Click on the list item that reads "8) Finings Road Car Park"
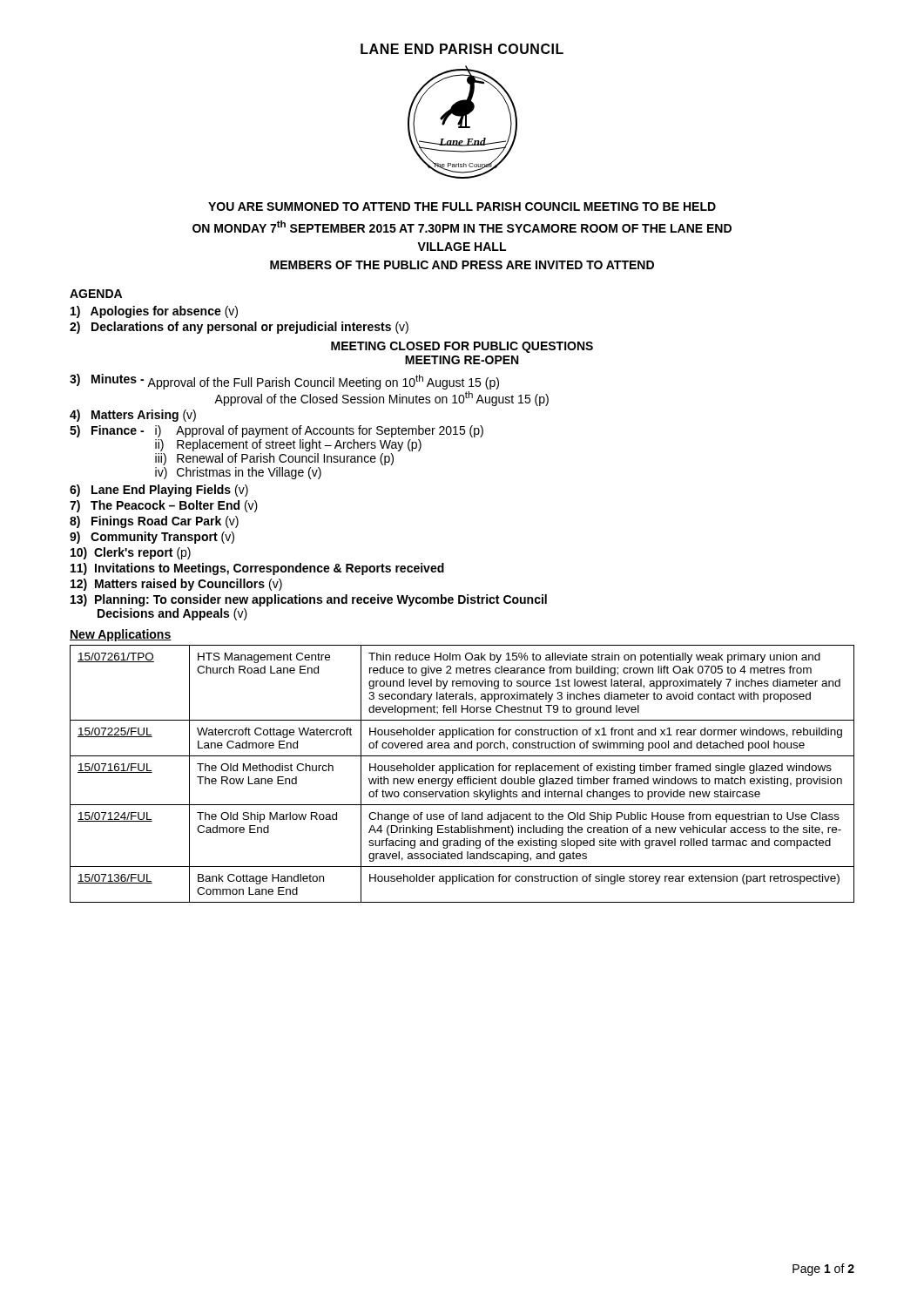The width and height of the screenshot is (924, 1307). click(x=154, y=521)
